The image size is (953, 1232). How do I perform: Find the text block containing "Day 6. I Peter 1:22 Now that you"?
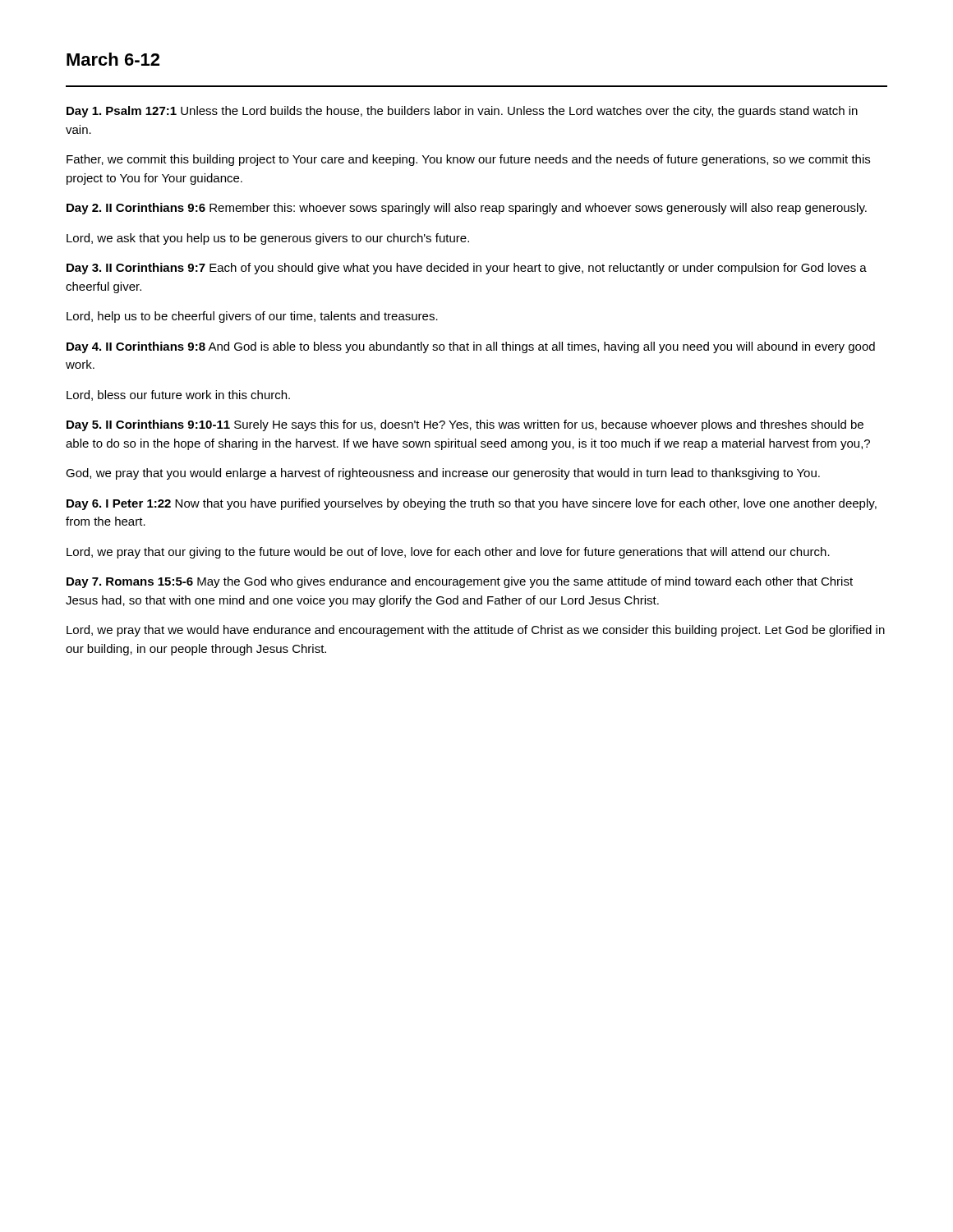[x=476, y=513]
